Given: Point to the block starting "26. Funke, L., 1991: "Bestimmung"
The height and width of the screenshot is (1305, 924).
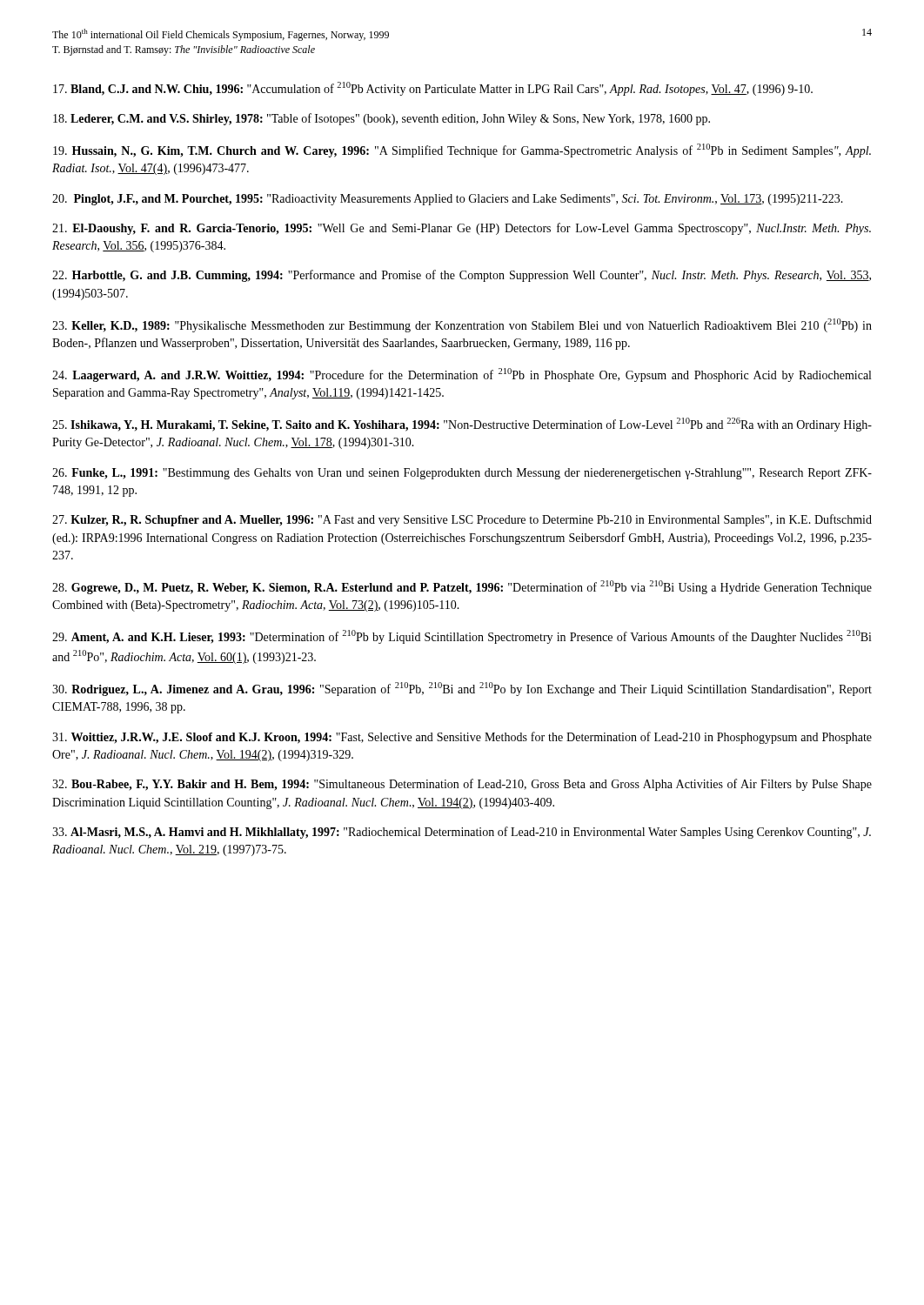Looking at the screenshot, I should click(x=462, y=481).
